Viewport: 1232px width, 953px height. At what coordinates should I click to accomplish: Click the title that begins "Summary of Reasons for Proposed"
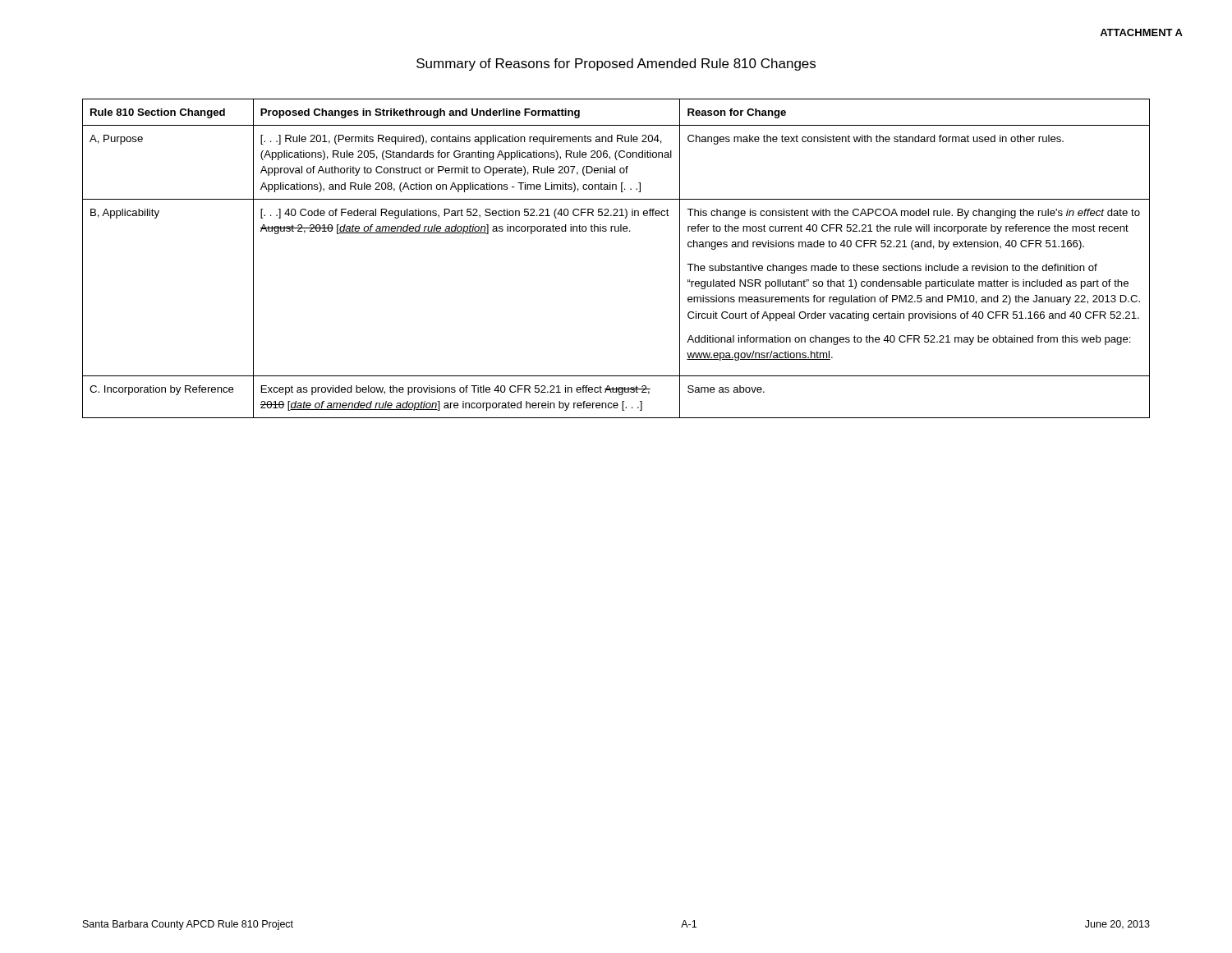click(616, 64)
